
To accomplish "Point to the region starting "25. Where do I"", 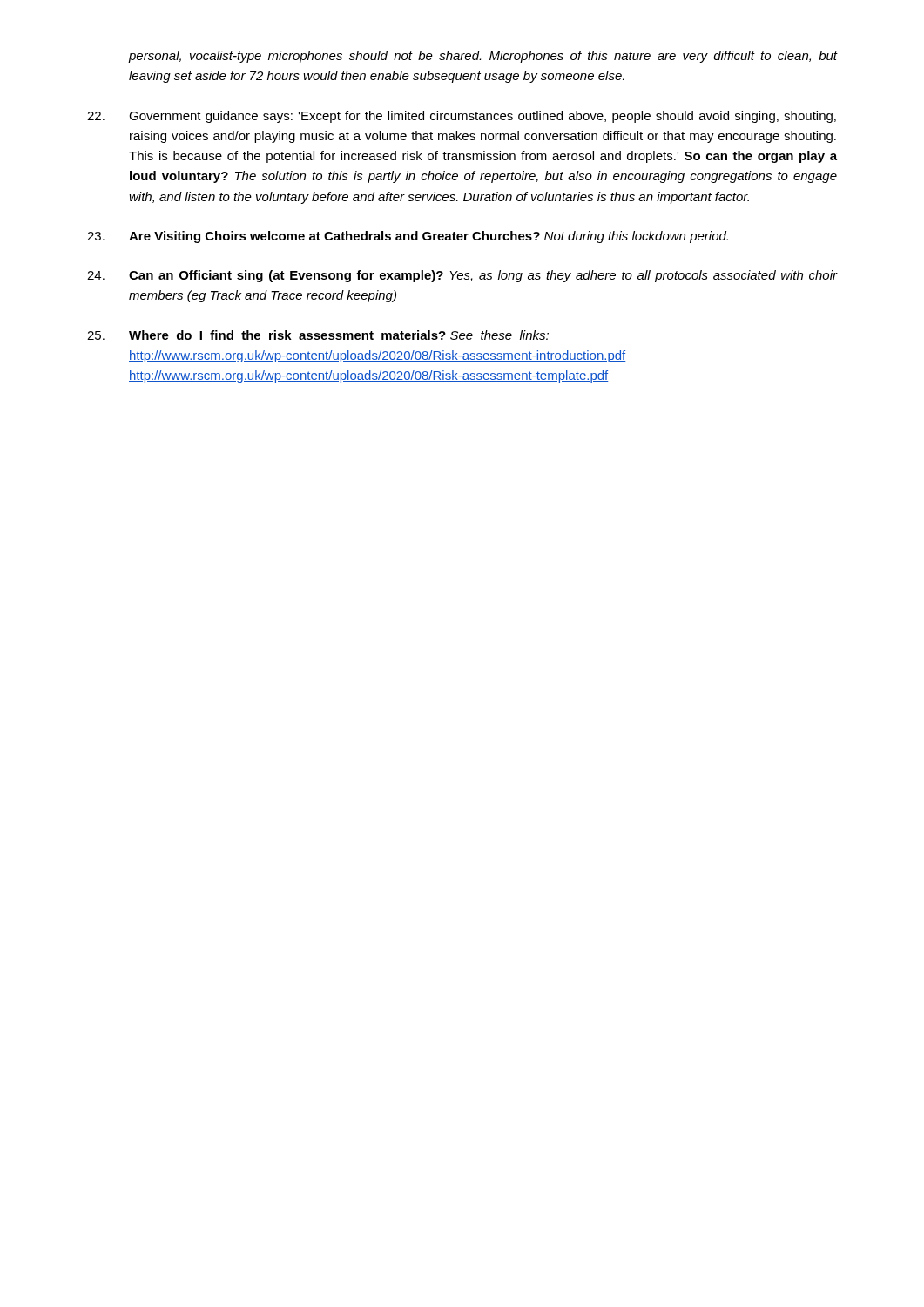I will pyautogui.click(x=462, y=355).
